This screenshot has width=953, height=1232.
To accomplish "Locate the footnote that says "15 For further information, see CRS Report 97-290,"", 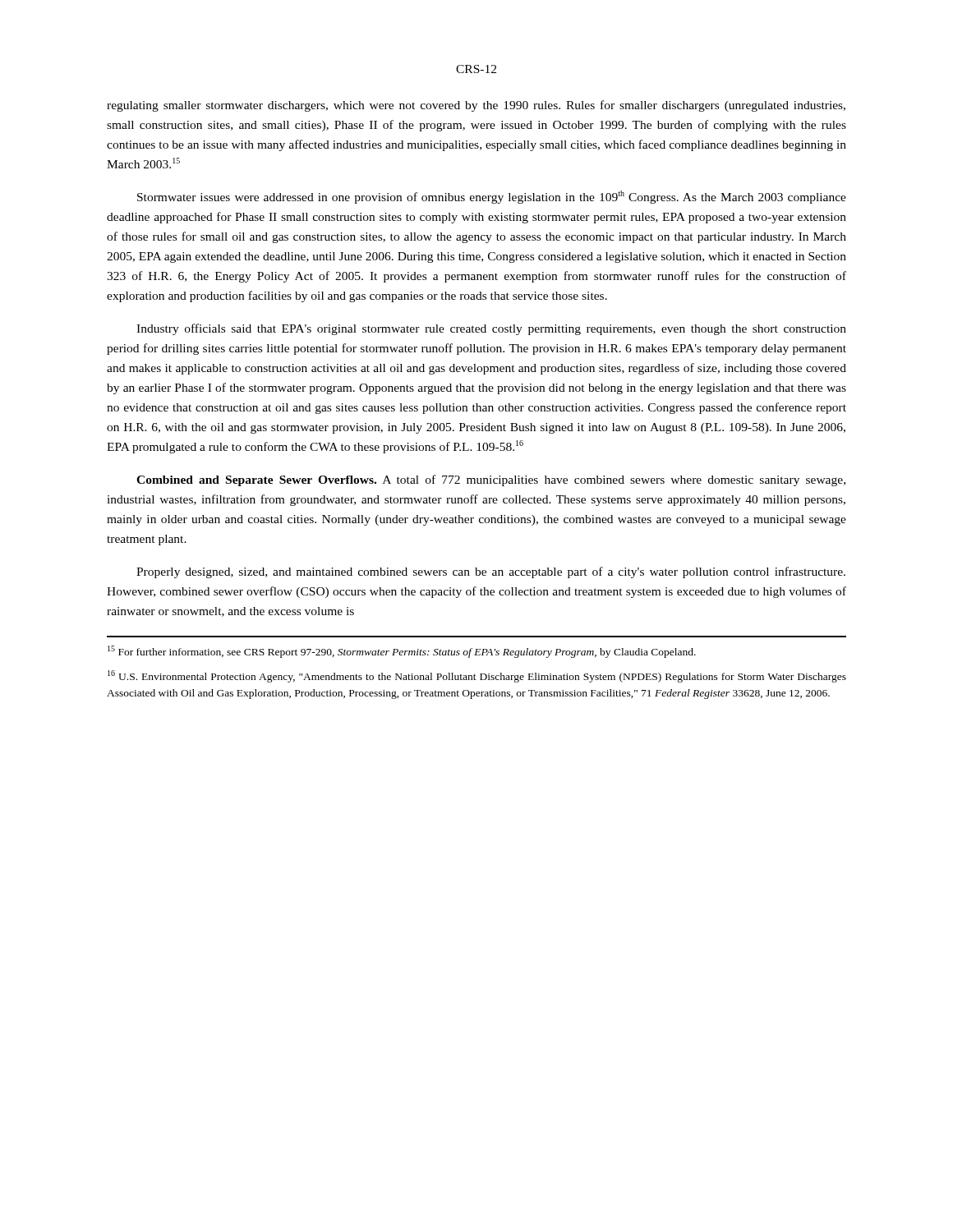I will pos(402,651).
